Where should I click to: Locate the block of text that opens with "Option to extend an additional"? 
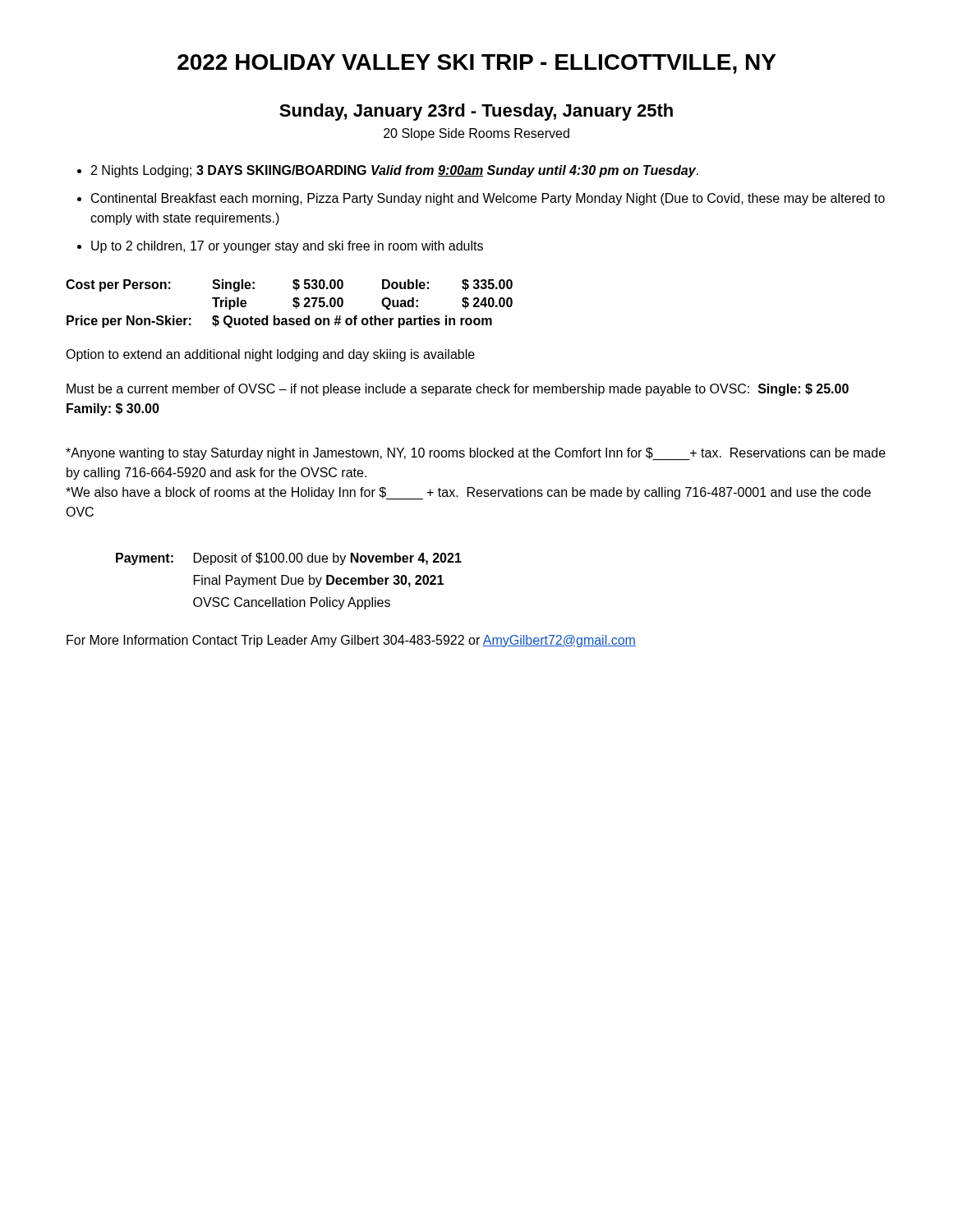click(270, 354)
